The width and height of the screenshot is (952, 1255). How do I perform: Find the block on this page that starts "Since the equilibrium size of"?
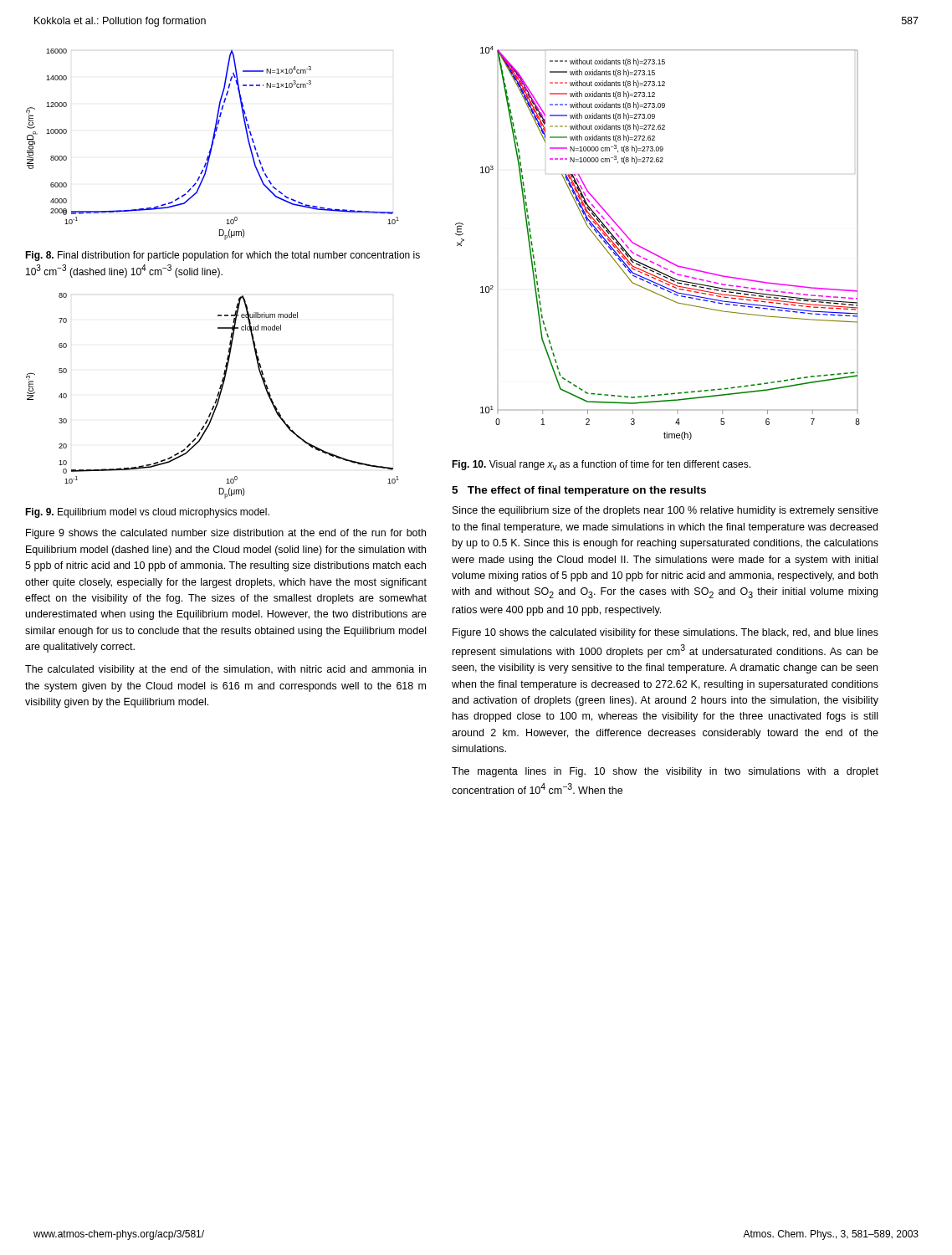pyautogui.click(x=665, y=560)
